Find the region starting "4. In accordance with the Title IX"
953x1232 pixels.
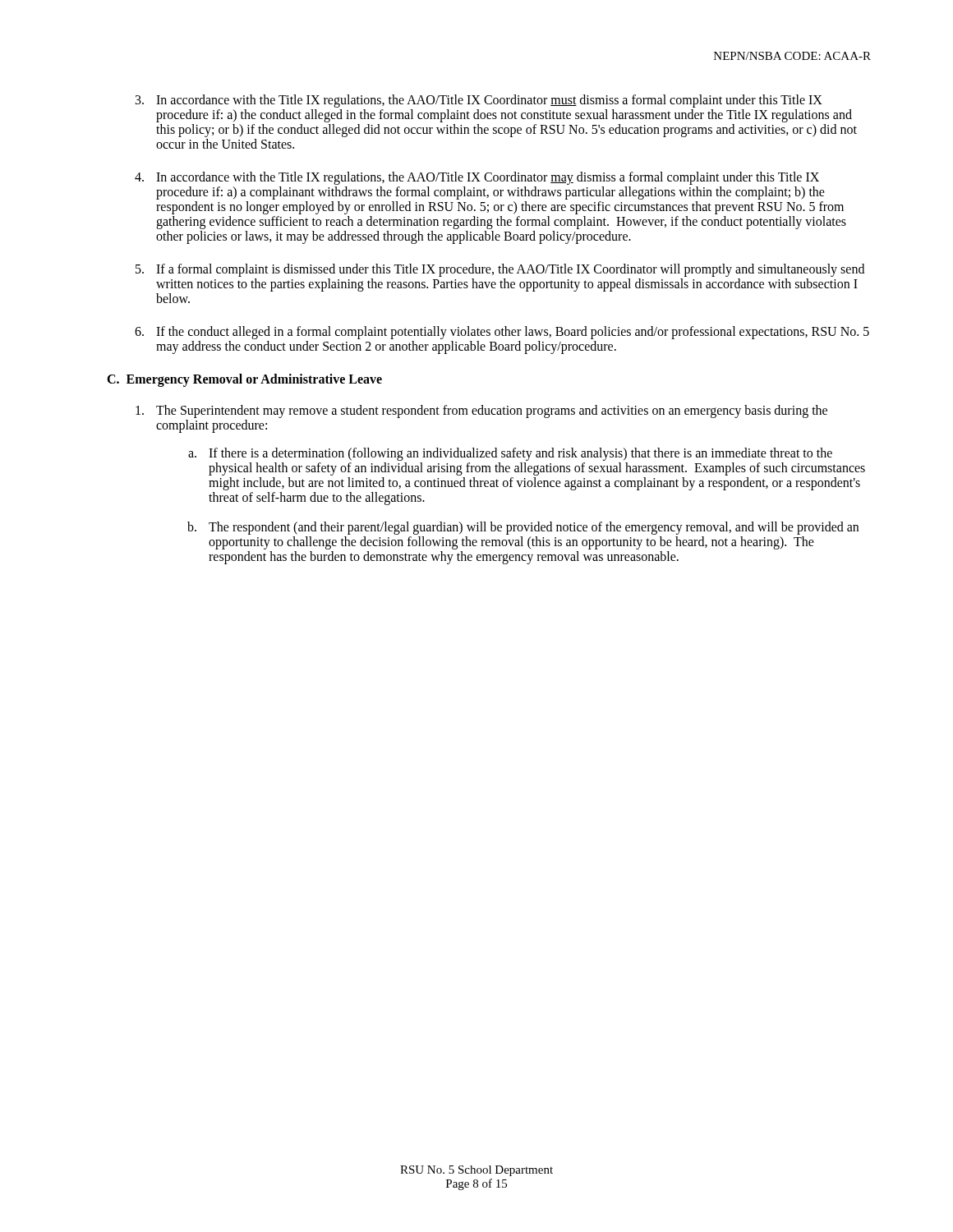489,207
